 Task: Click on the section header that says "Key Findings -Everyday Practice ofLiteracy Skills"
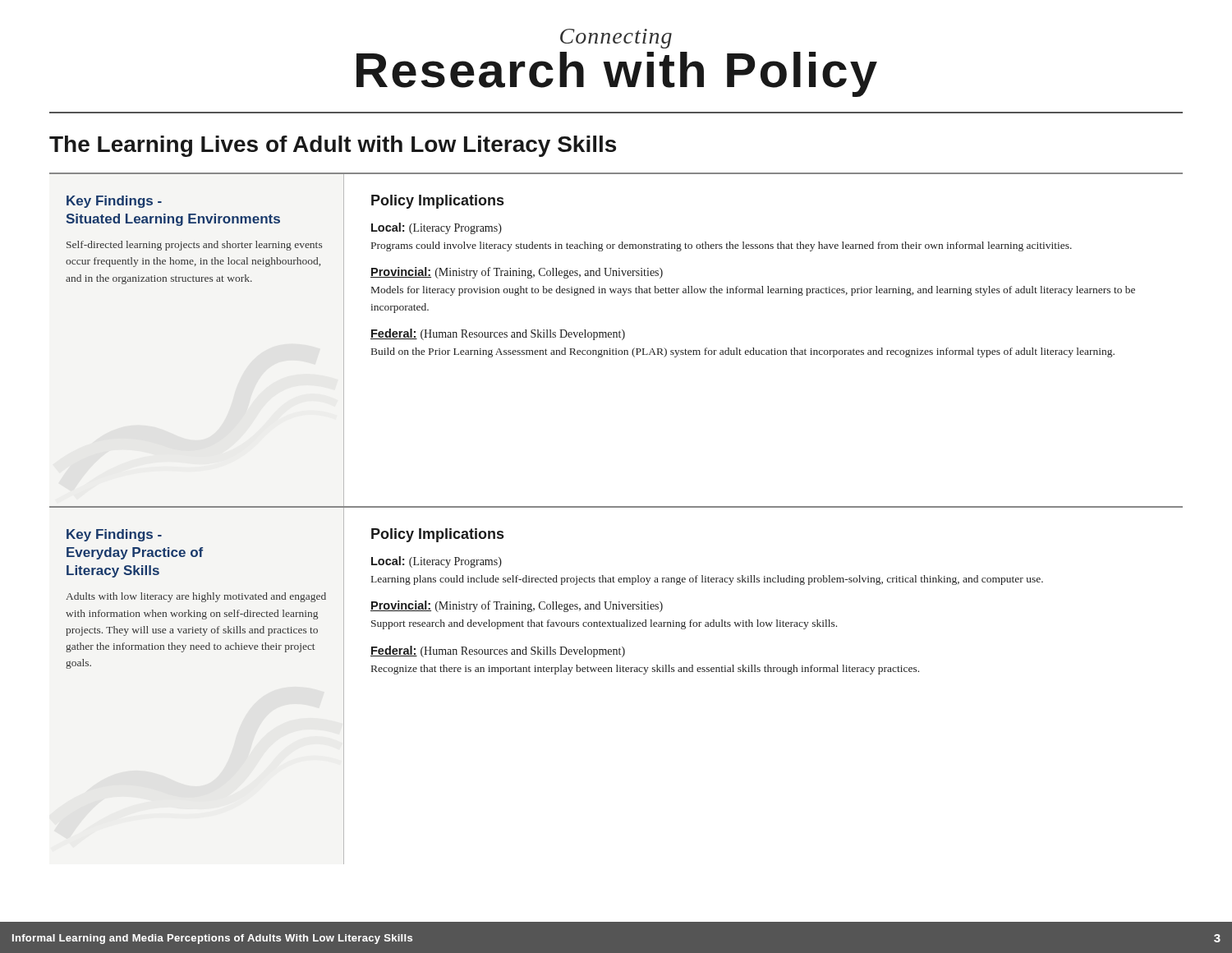coord(134,553)
